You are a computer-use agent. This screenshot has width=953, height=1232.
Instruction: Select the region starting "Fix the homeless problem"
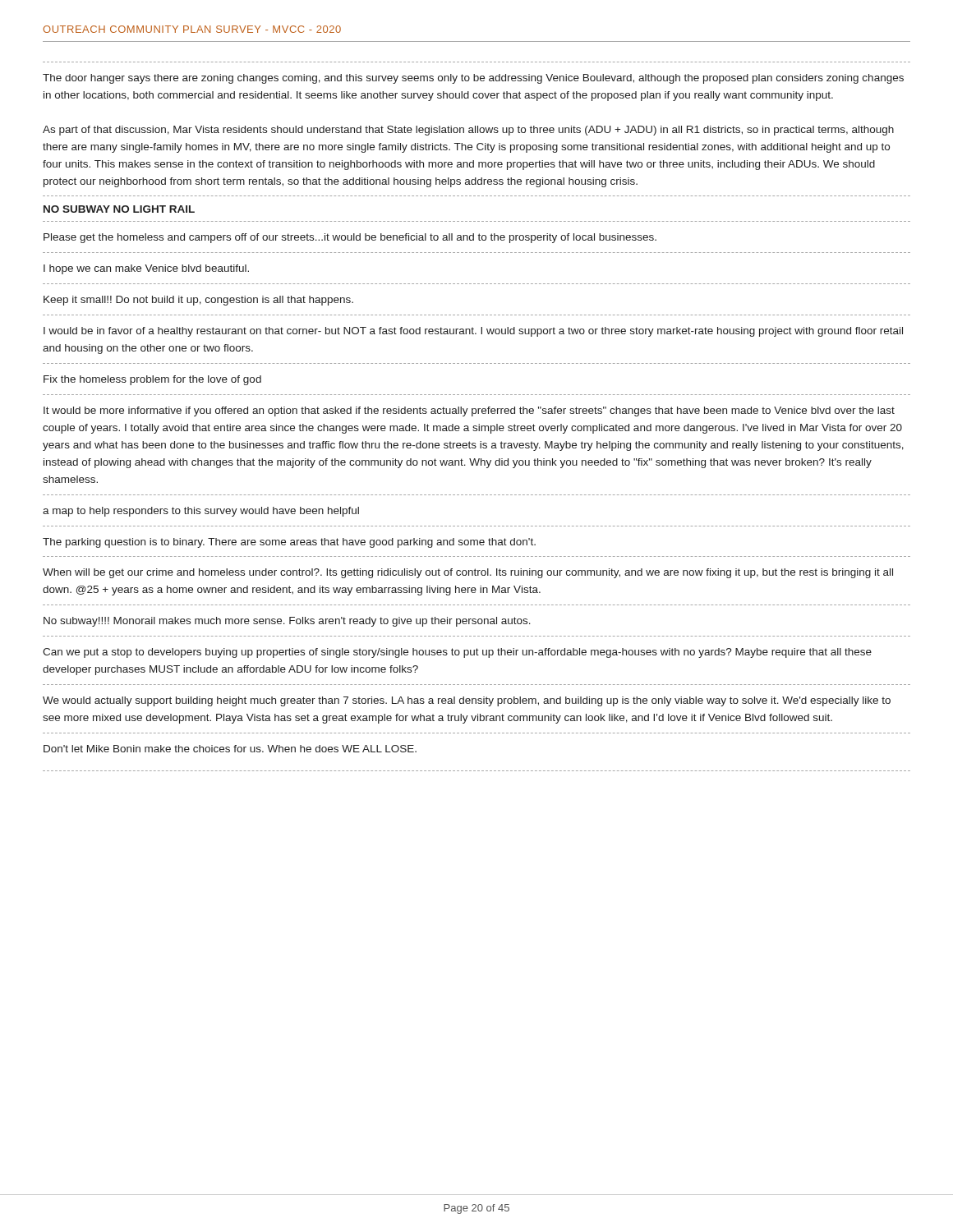click(x=152, y=379)
